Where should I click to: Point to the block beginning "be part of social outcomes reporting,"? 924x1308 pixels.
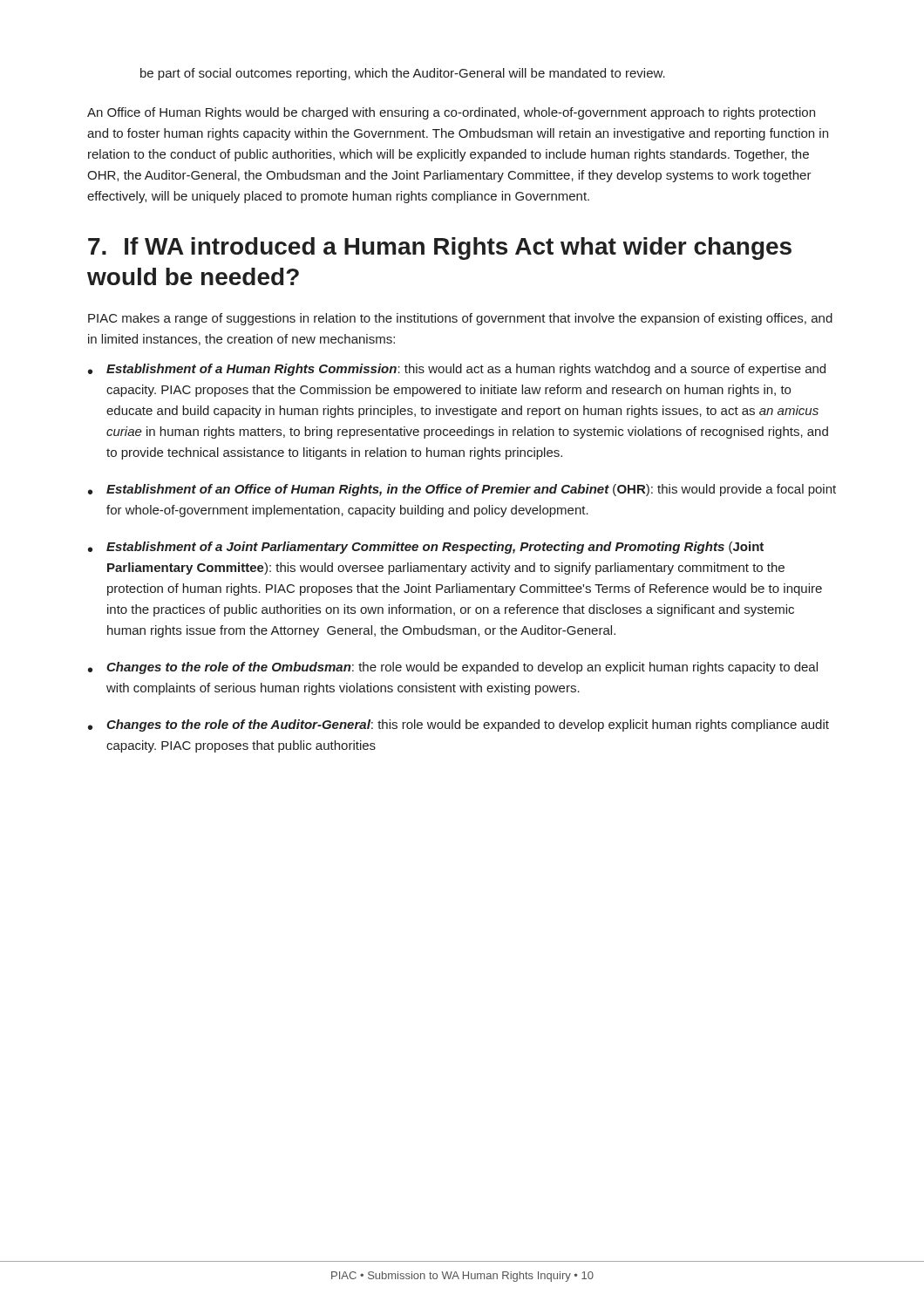click(403, 73)
